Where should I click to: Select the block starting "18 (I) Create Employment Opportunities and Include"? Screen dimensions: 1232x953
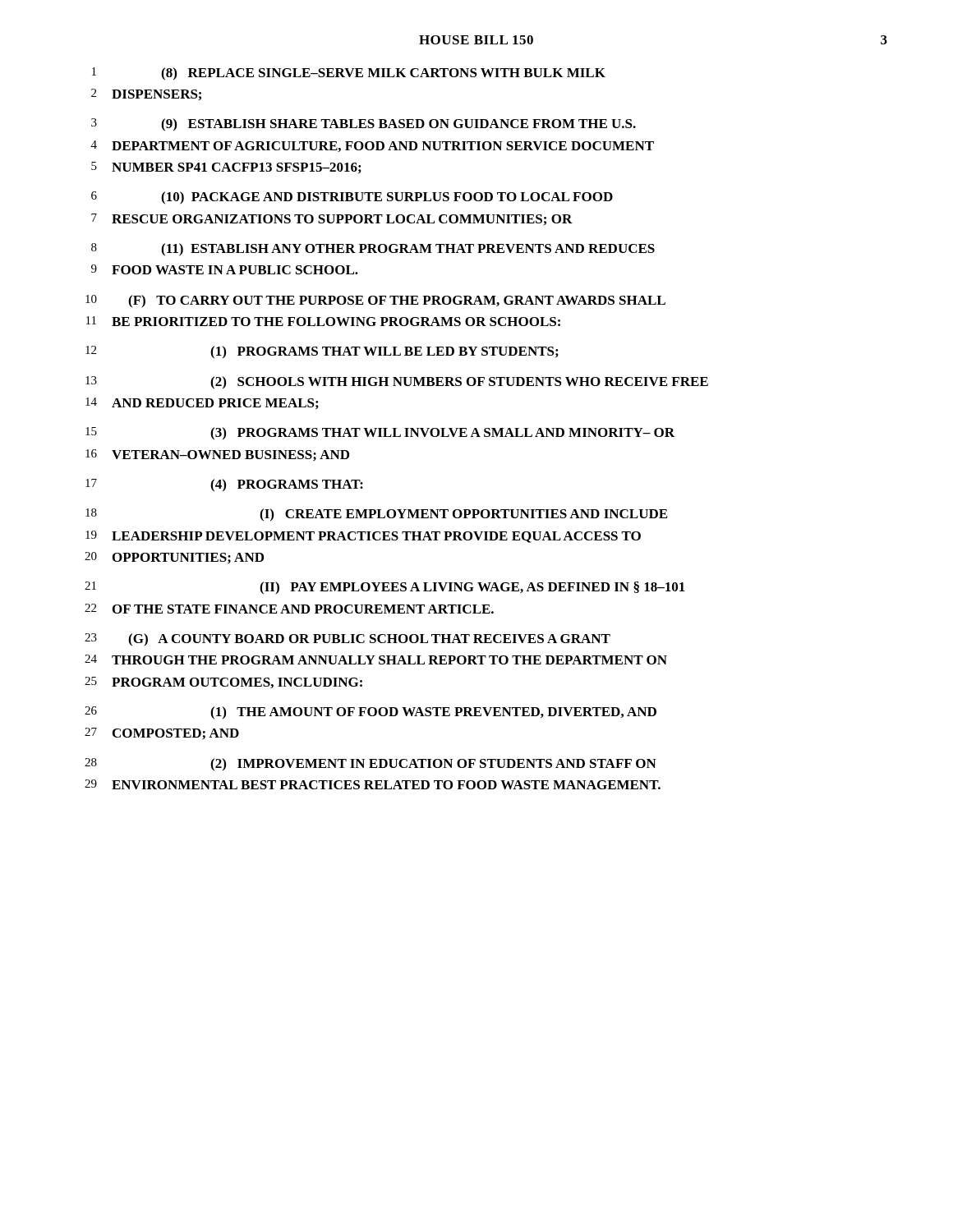pyautogui.click(x=476, y=536)
